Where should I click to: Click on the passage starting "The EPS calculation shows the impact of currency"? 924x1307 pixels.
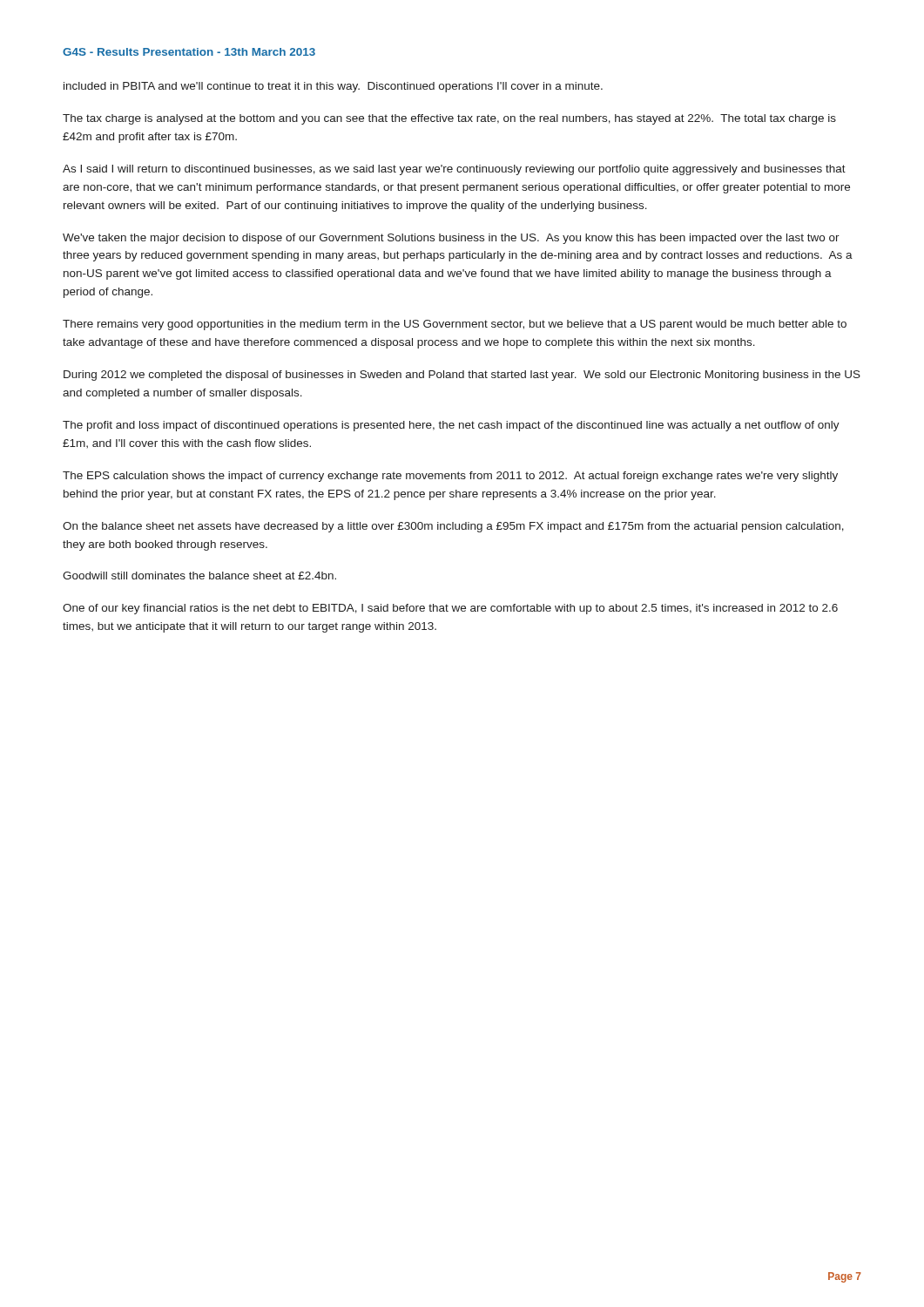click(x=450, y=484)
